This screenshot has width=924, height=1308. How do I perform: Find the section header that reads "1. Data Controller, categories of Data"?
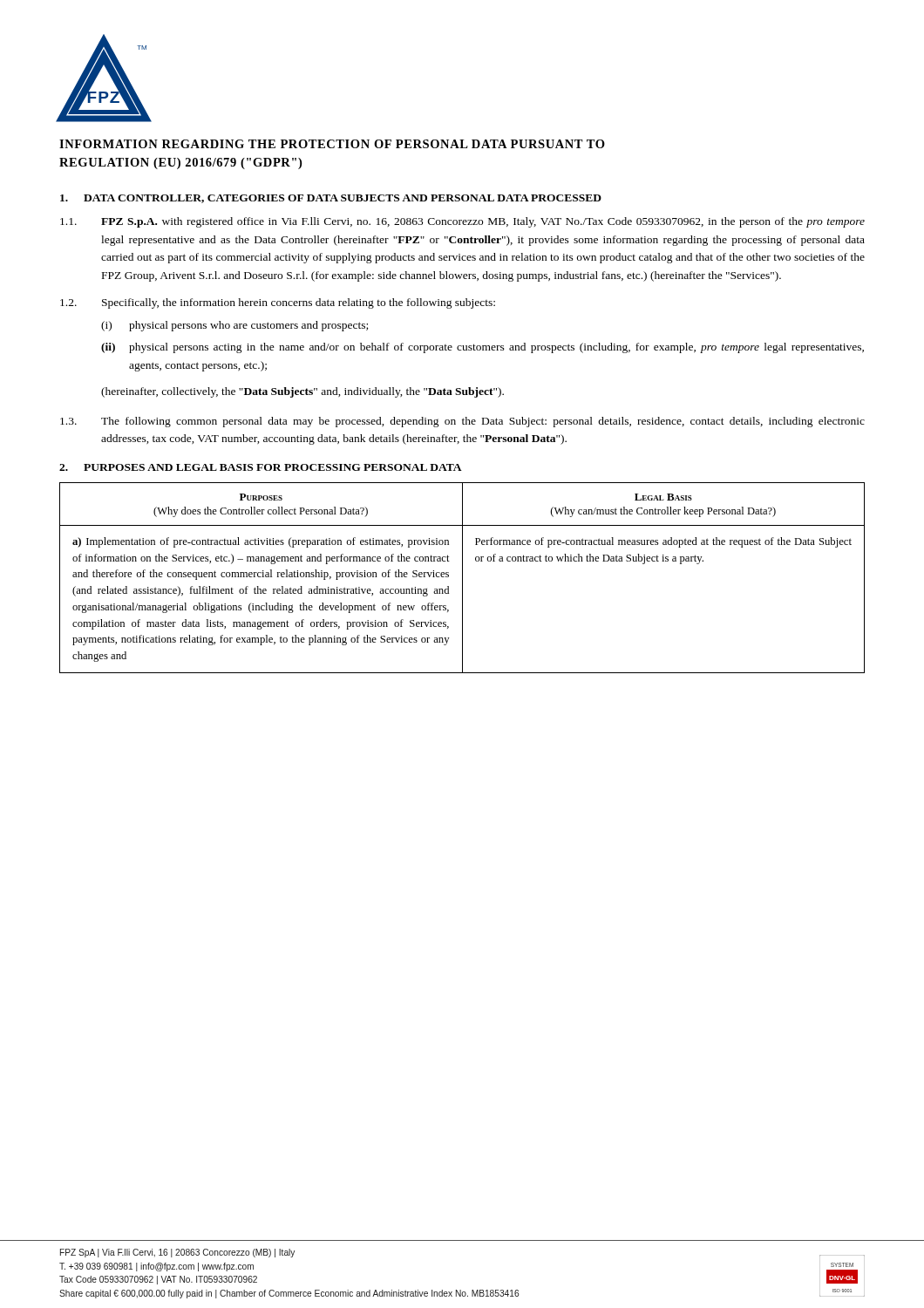(330, 198)
